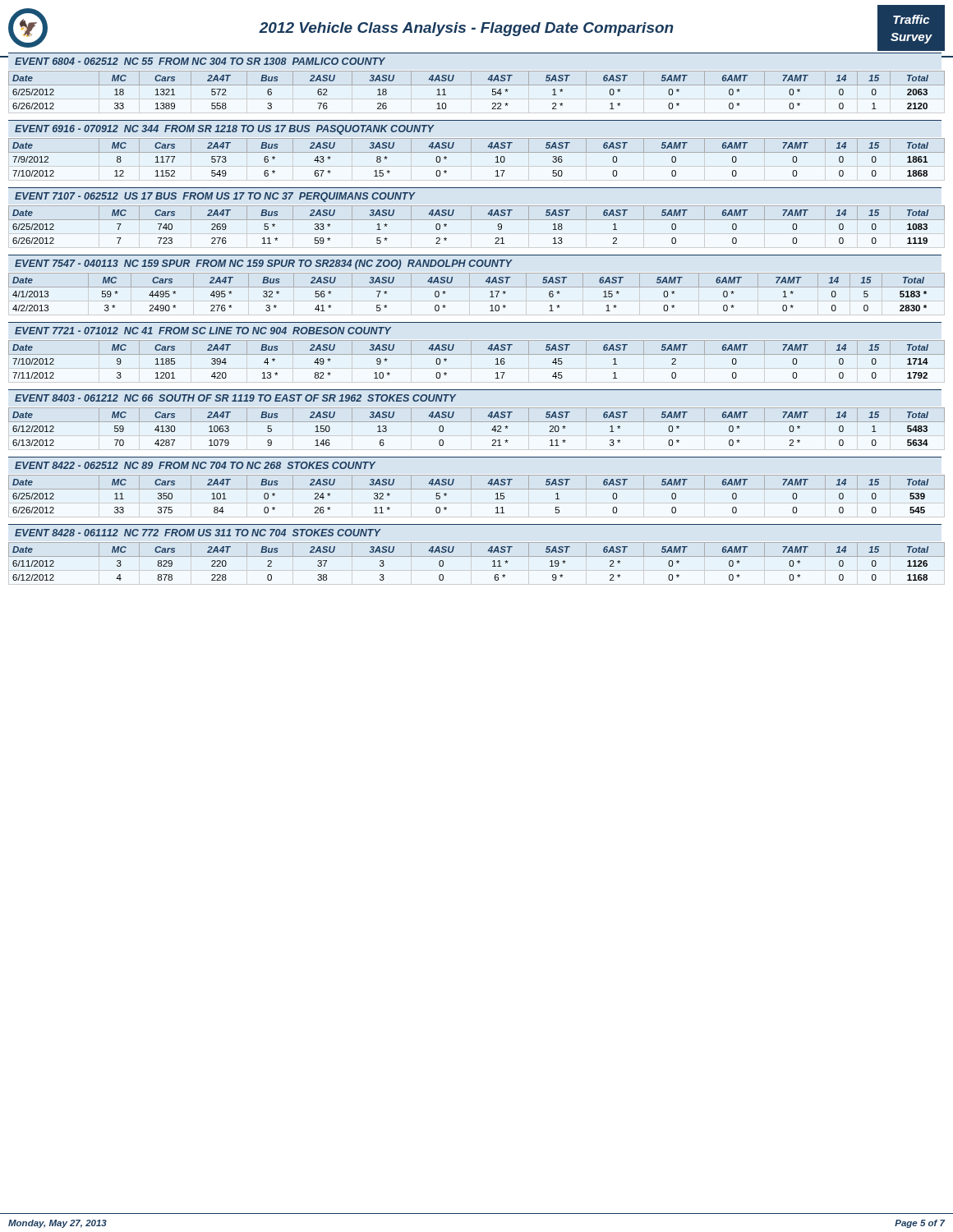Click the section header that begins "EVENT 6916 - 070912 NC 344 FROM SR"
The height and width of the screenshot is (1232, 953).
coord(224,129)
